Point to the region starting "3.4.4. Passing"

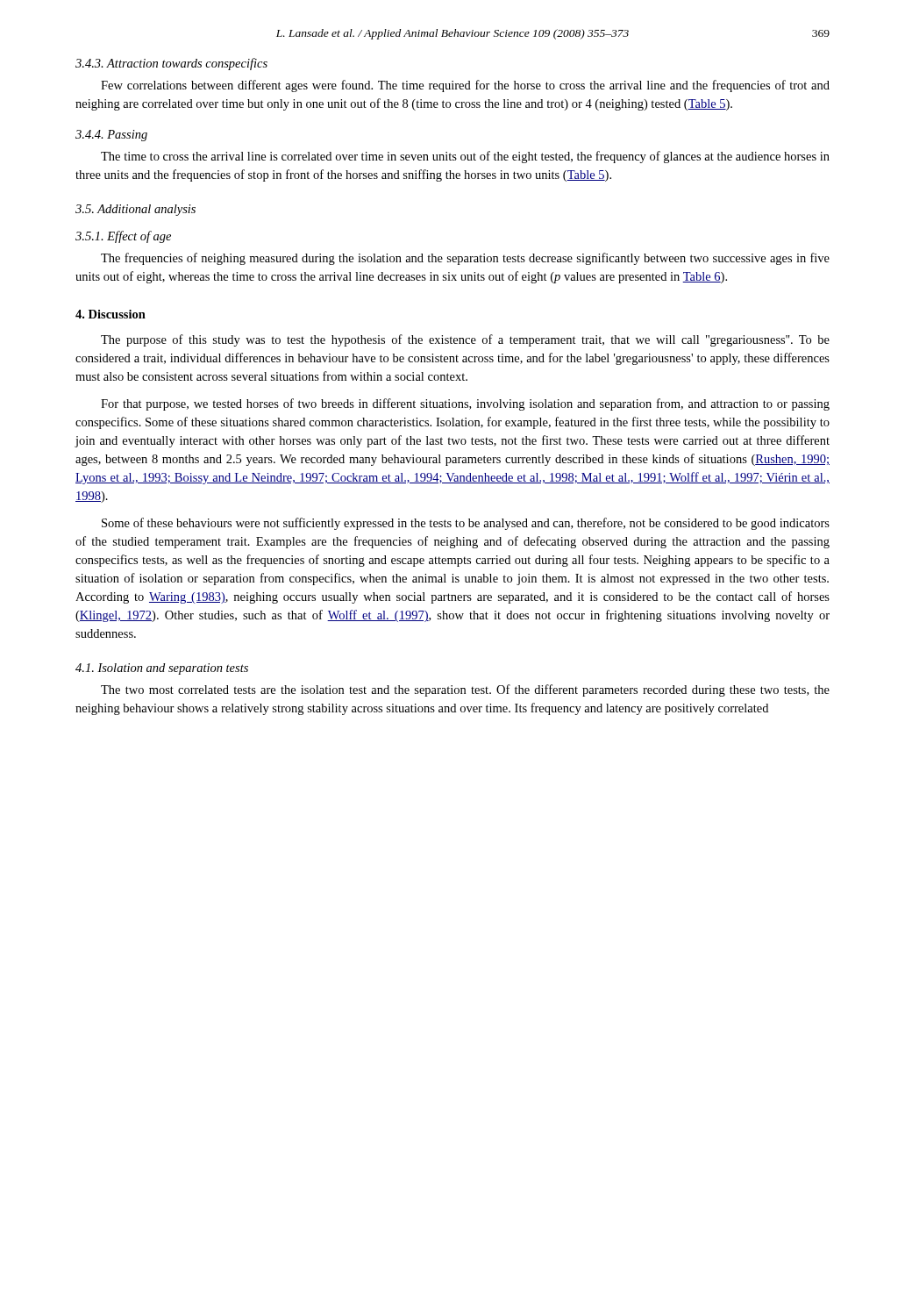pyautogui.click(x=111, y=134)
